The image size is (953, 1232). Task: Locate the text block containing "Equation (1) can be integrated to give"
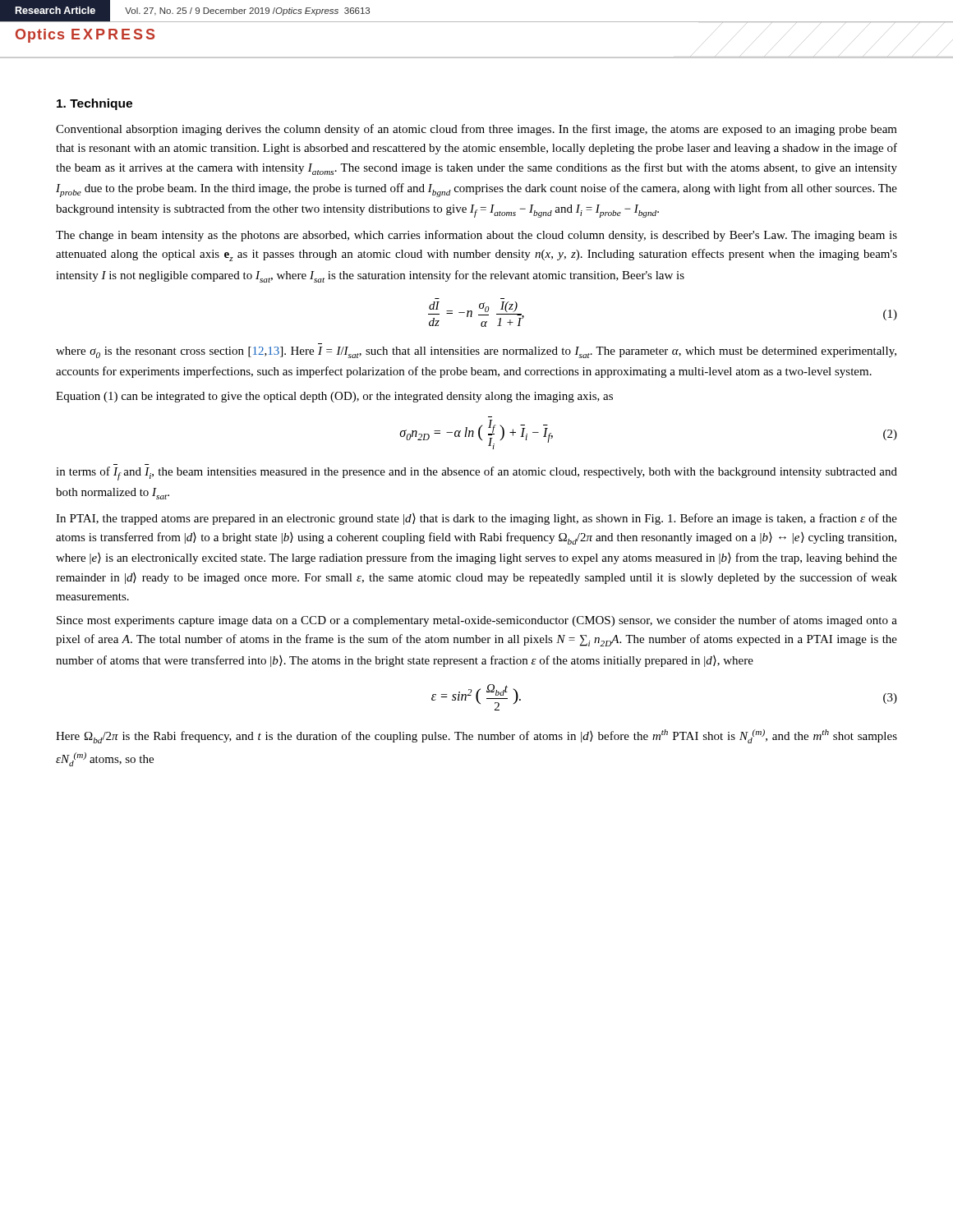pyautogui.click(x=476, y=396)
